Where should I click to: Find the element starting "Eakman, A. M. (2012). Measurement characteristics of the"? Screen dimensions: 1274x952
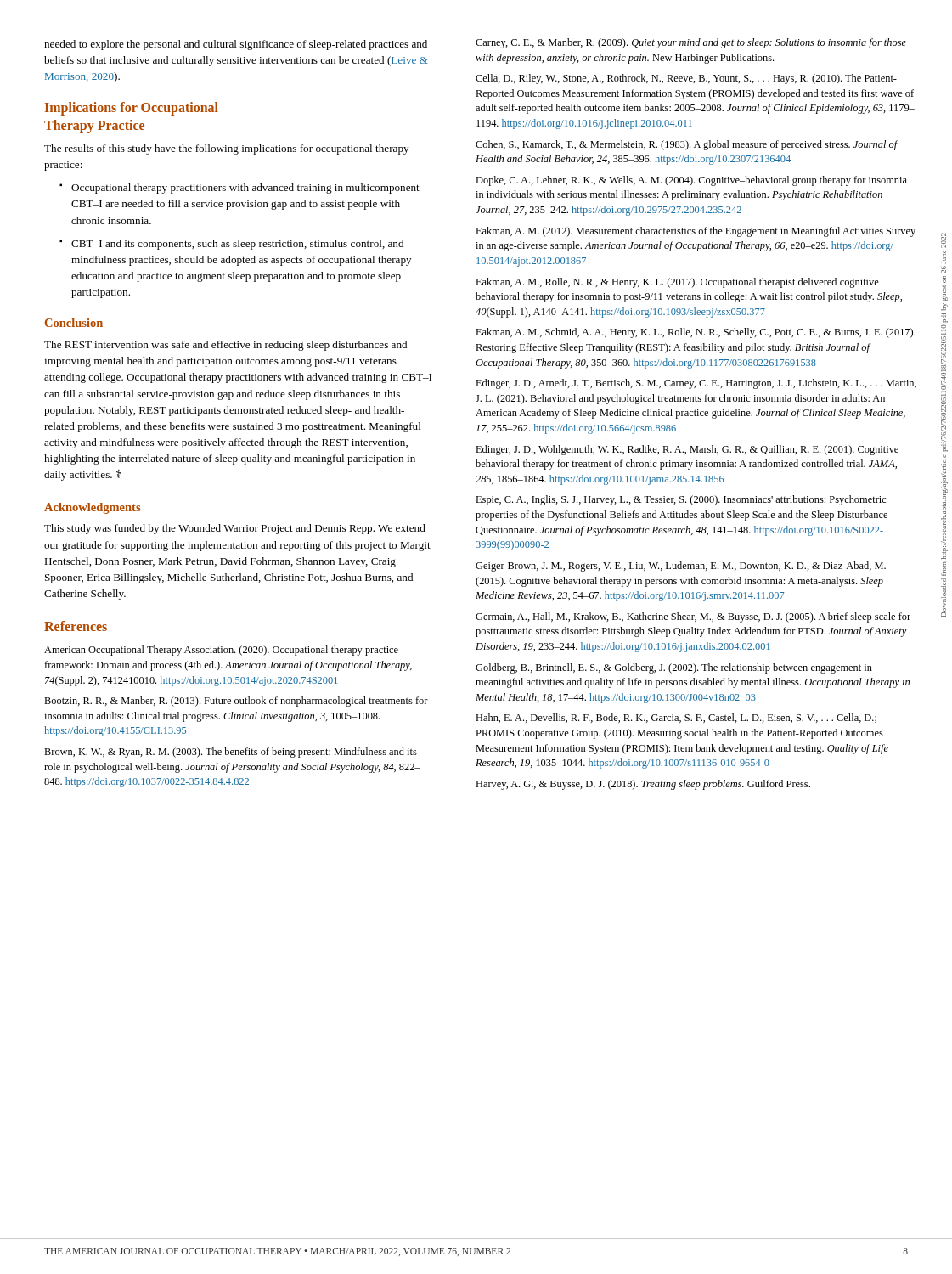[x=696, y=246]
